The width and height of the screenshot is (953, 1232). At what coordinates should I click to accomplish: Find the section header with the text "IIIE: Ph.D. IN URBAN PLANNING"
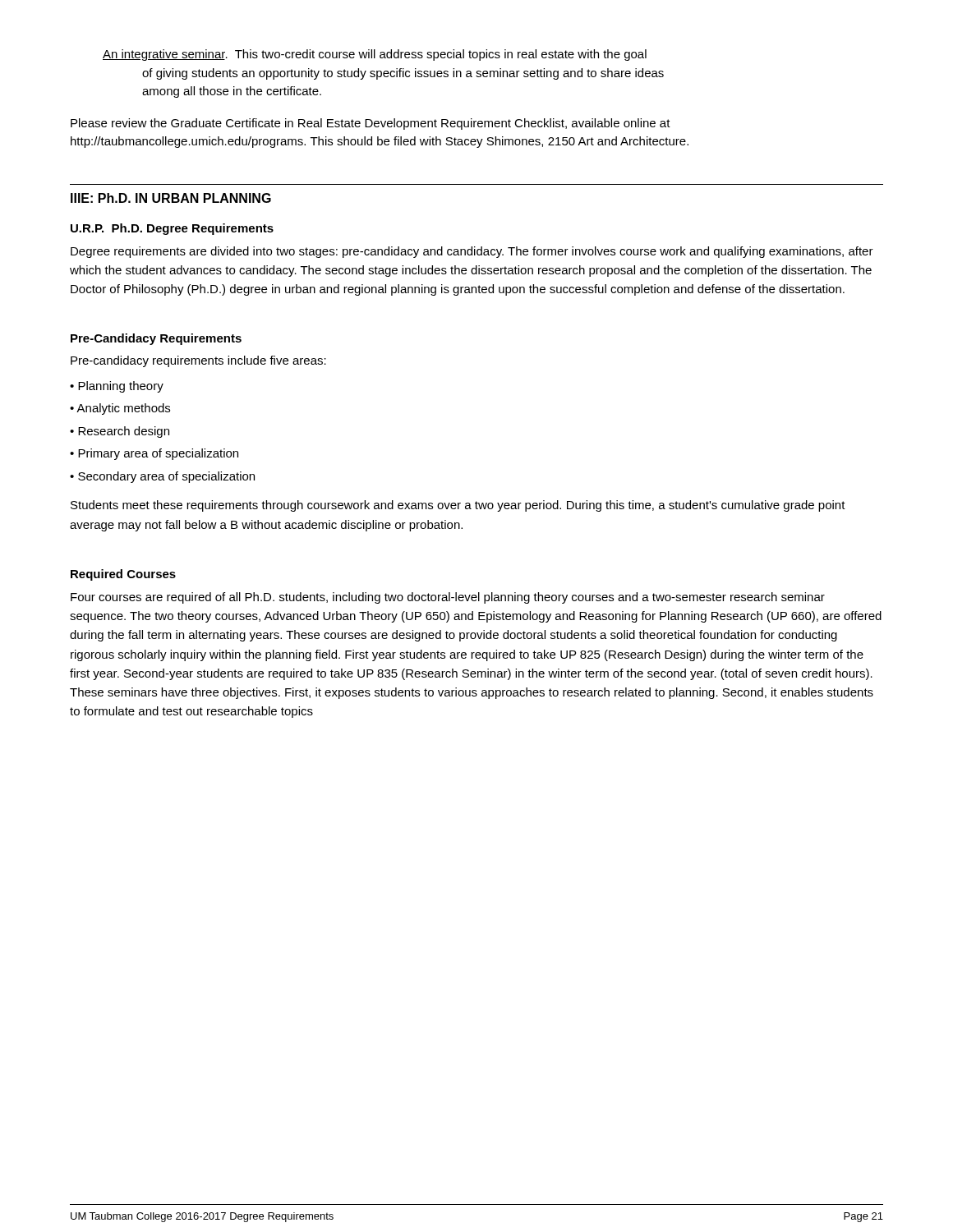pyautogui.click(x=171, y=198)
